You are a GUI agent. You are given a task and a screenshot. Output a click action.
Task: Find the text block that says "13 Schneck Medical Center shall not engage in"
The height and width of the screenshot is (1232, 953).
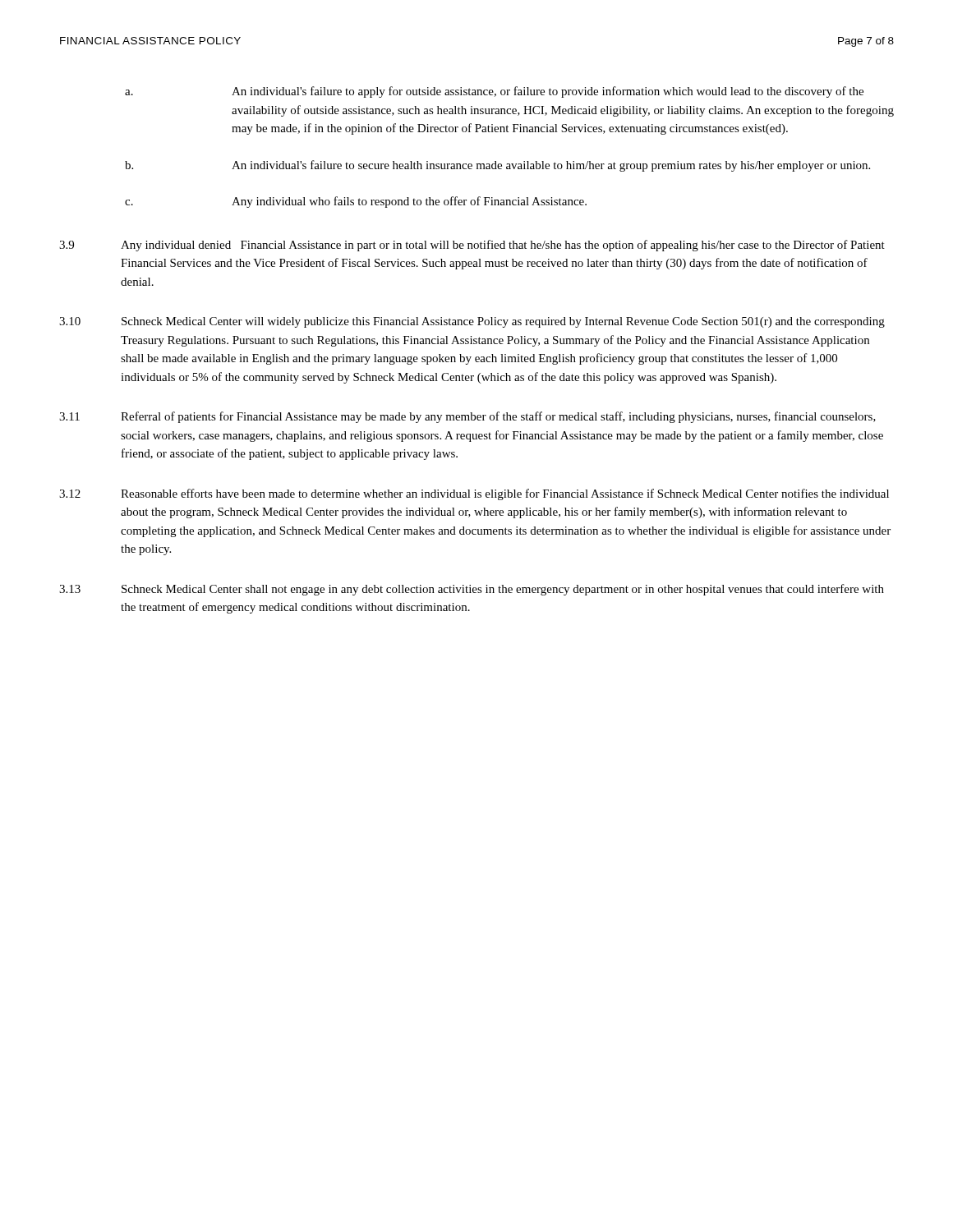[x=476, y=598]
